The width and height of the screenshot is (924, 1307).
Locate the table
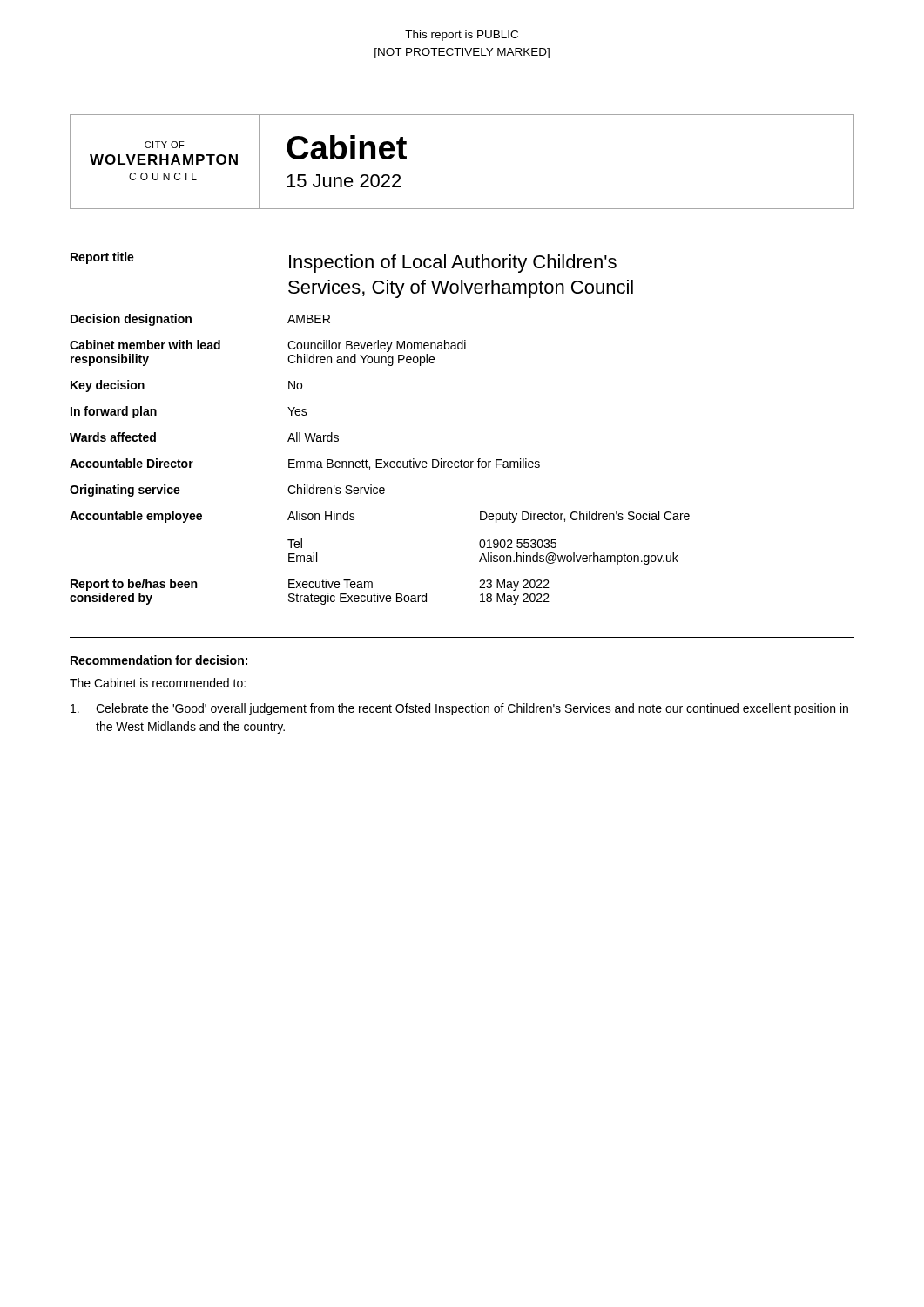coord(462,428)
